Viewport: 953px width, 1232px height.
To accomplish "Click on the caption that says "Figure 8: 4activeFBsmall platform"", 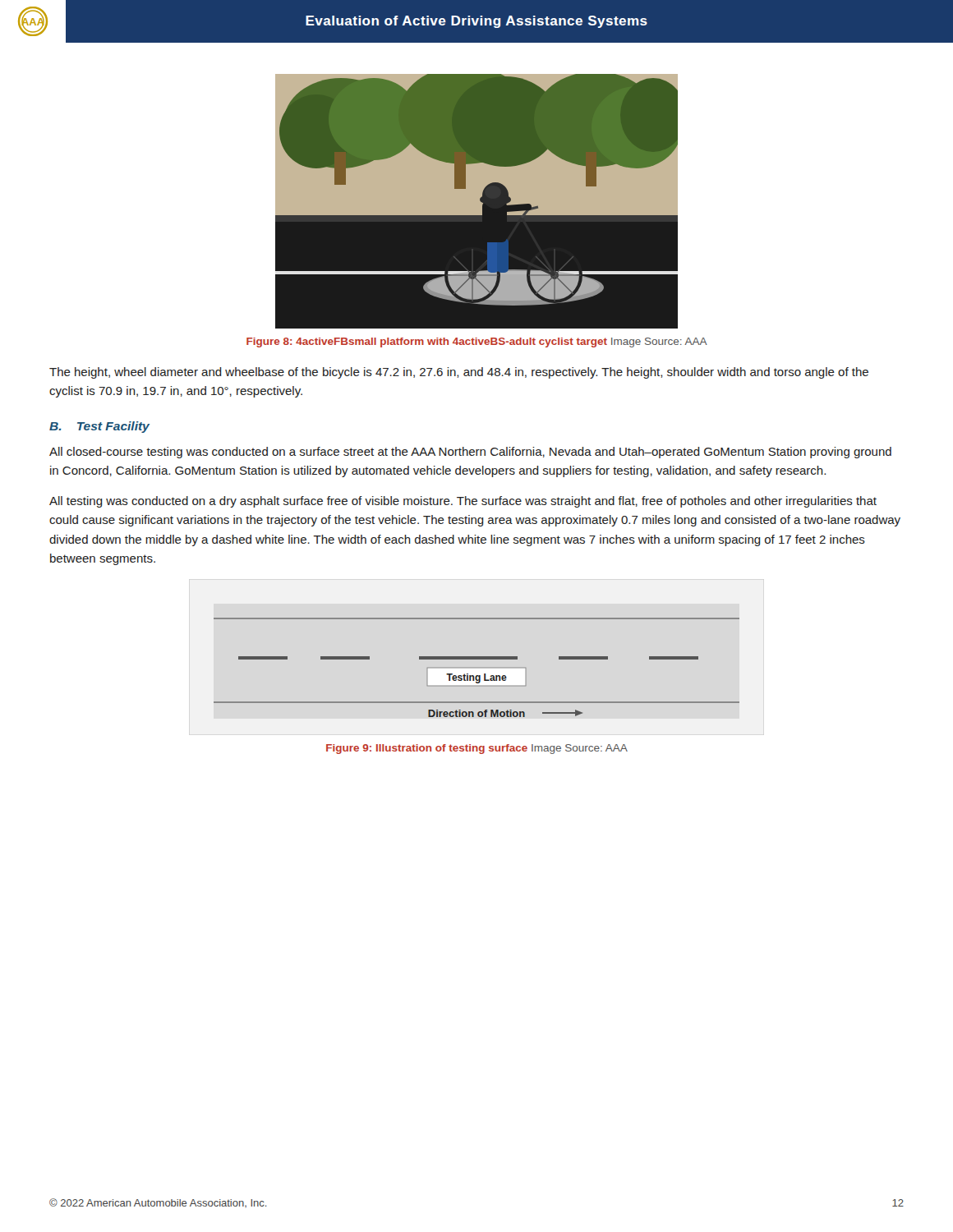I will click(x=476, y=341).
